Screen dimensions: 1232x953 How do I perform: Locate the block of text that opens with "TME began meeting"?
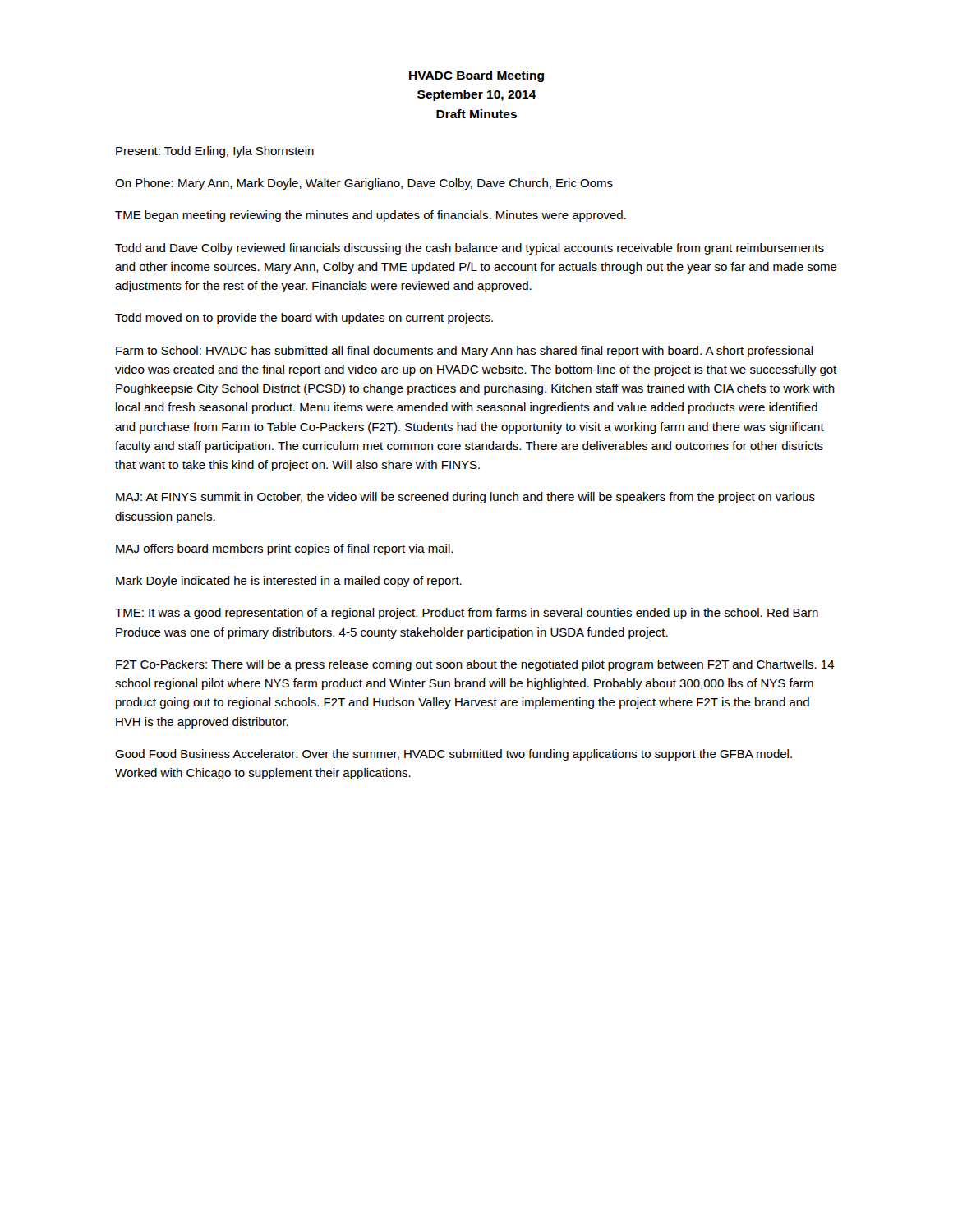(x=371, y=215)
